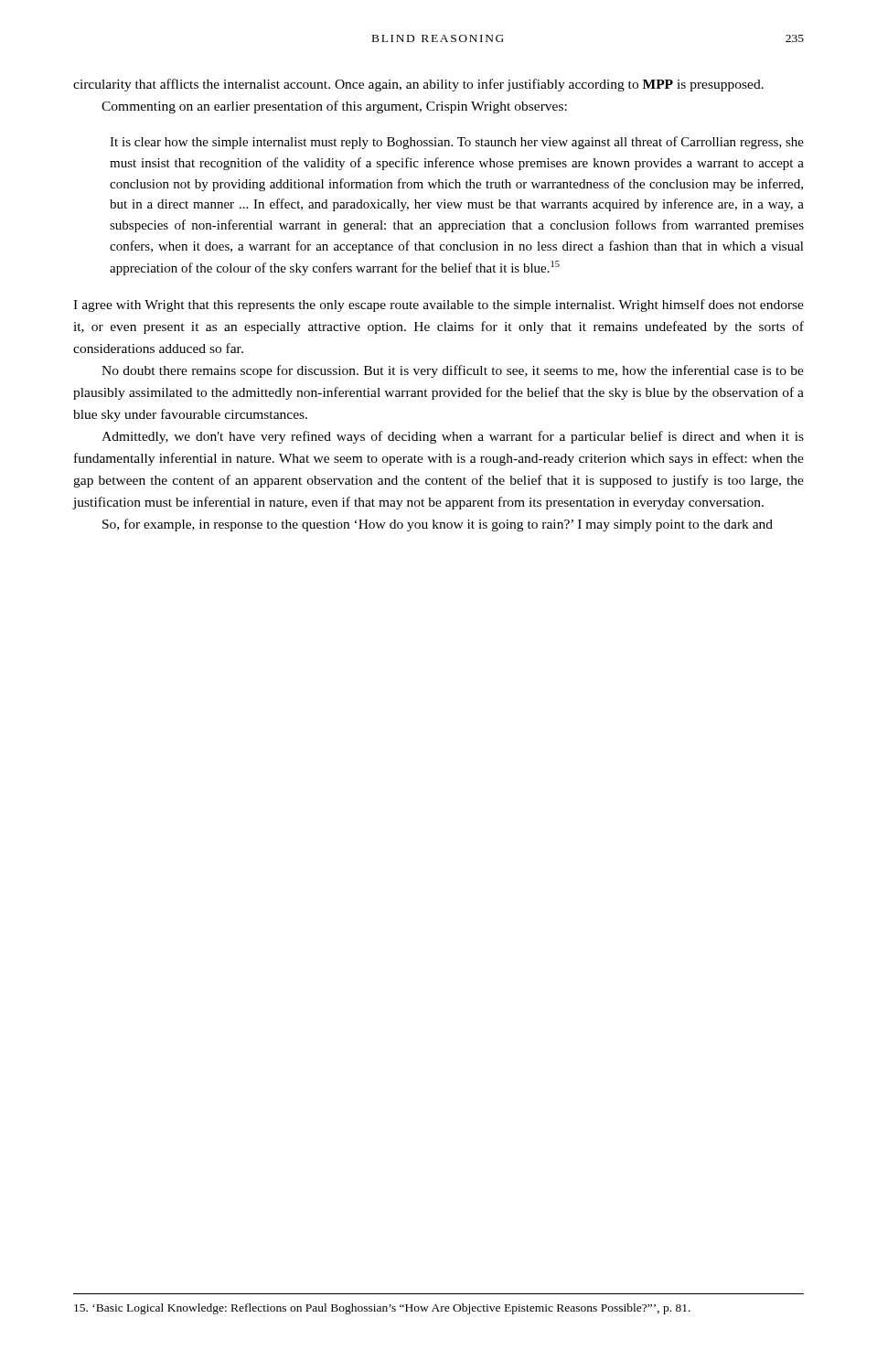Locate the block starting "So, for example, in"
This screenshot has height=1372, width=877.
[x=437, y=523]
